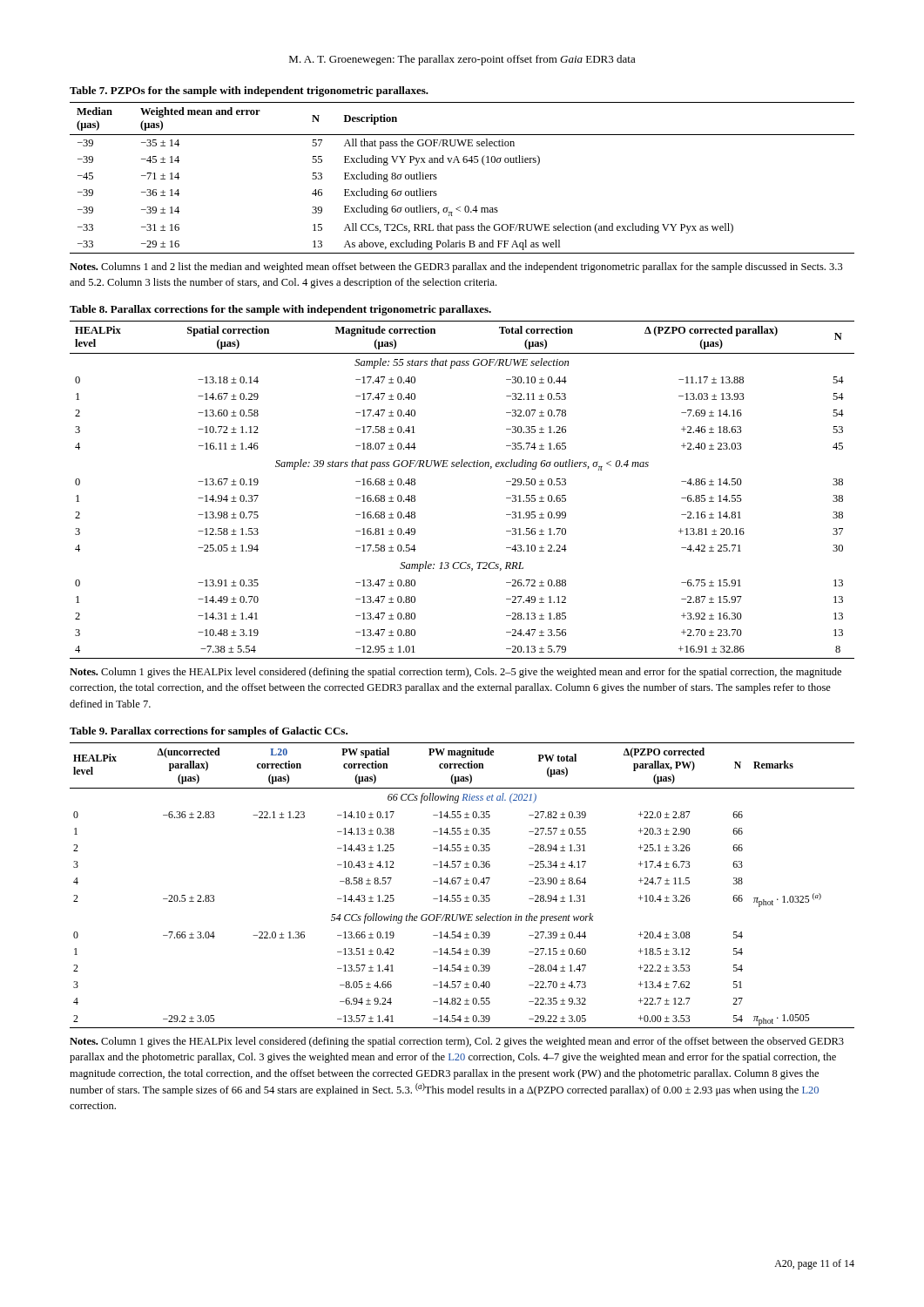Locate the table with the text "+20.4 ± 3.08"
This screenshot has height=1307, width=924.
(462, 885)
